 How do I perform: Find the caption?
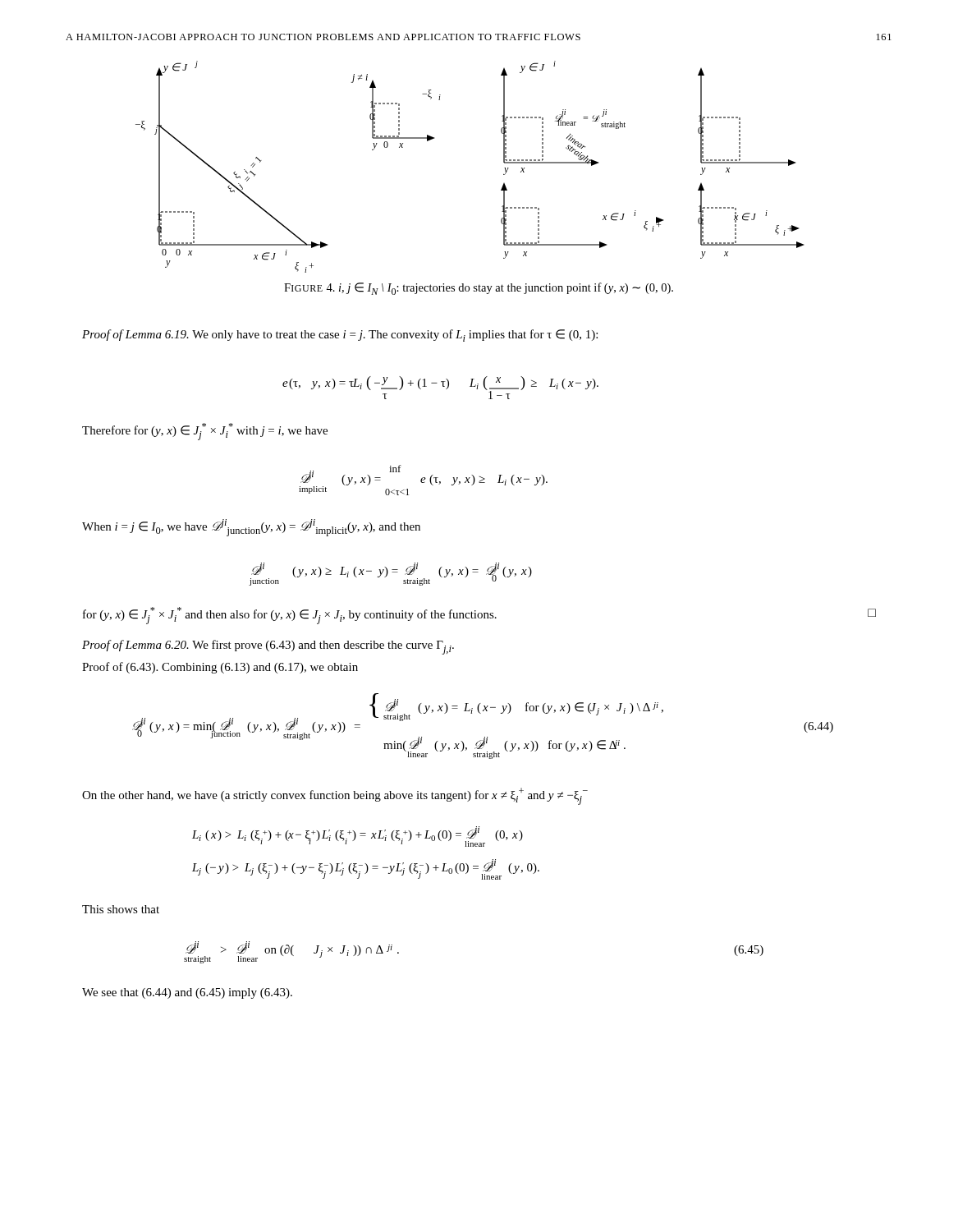(x=479, y=289)
